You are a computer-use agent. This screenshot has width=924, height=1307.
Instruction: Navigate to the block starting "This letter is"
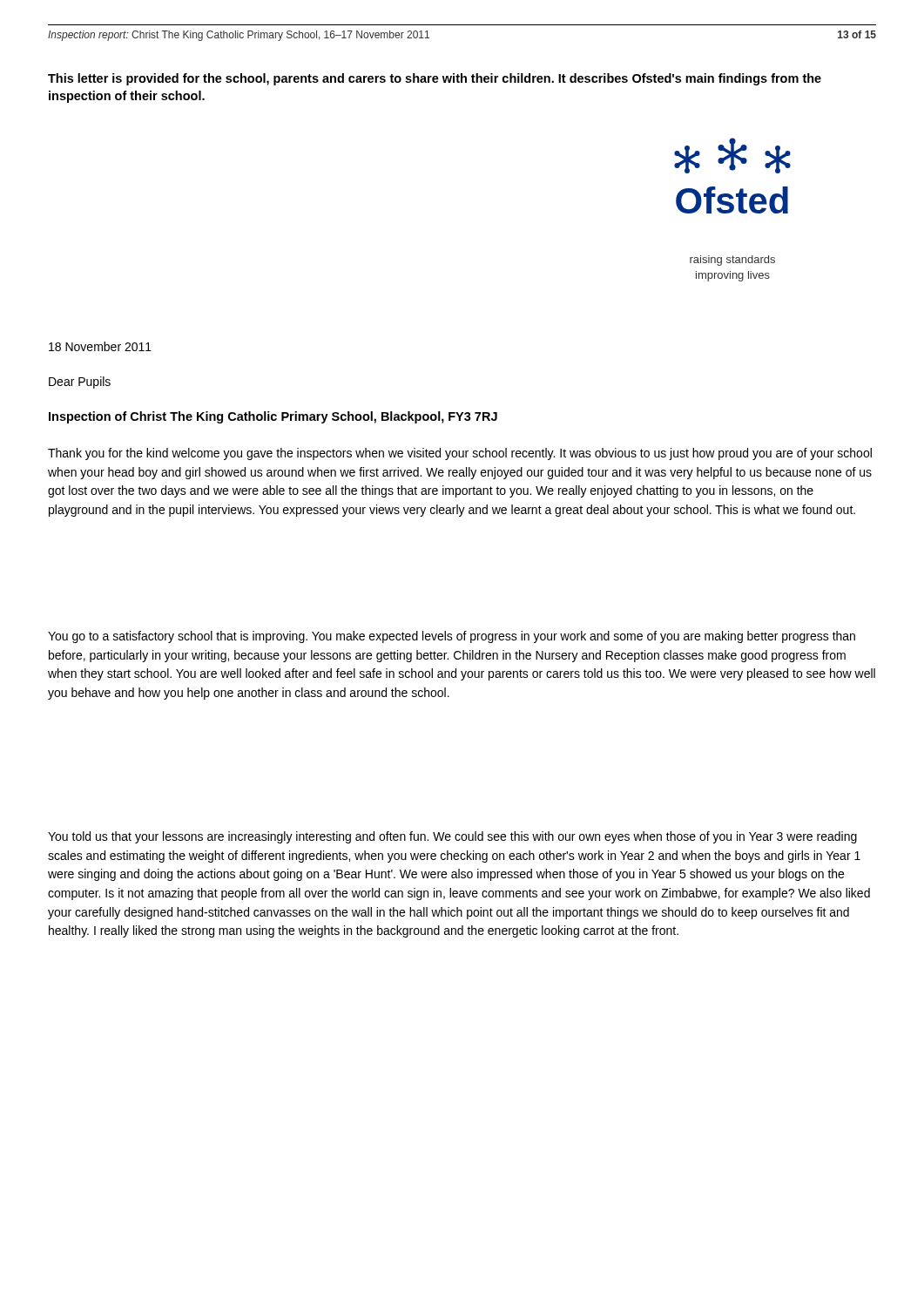pos(462,87)
